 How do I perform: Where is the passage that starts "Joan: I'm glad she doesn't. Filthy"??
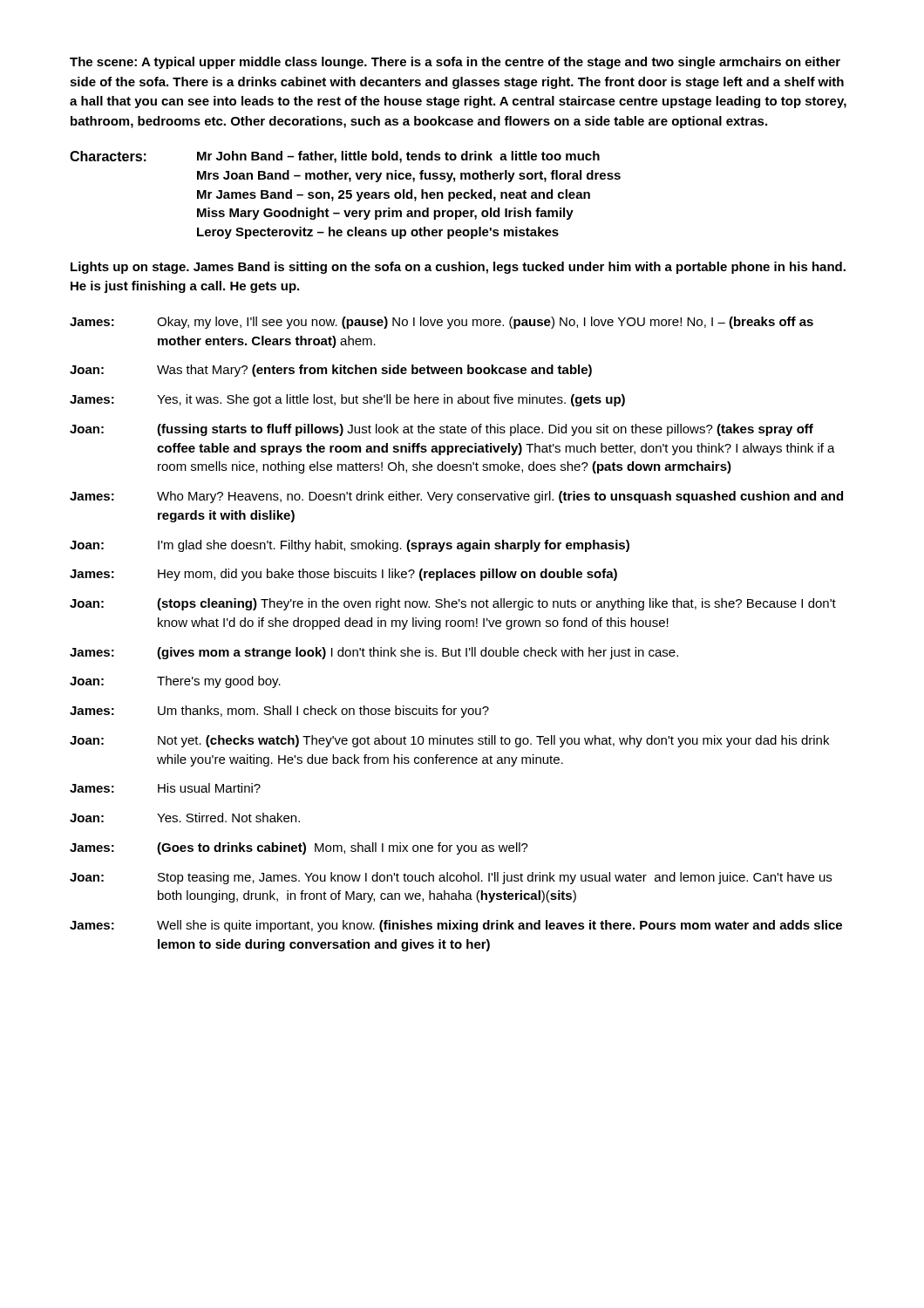(x=462, y=544)
